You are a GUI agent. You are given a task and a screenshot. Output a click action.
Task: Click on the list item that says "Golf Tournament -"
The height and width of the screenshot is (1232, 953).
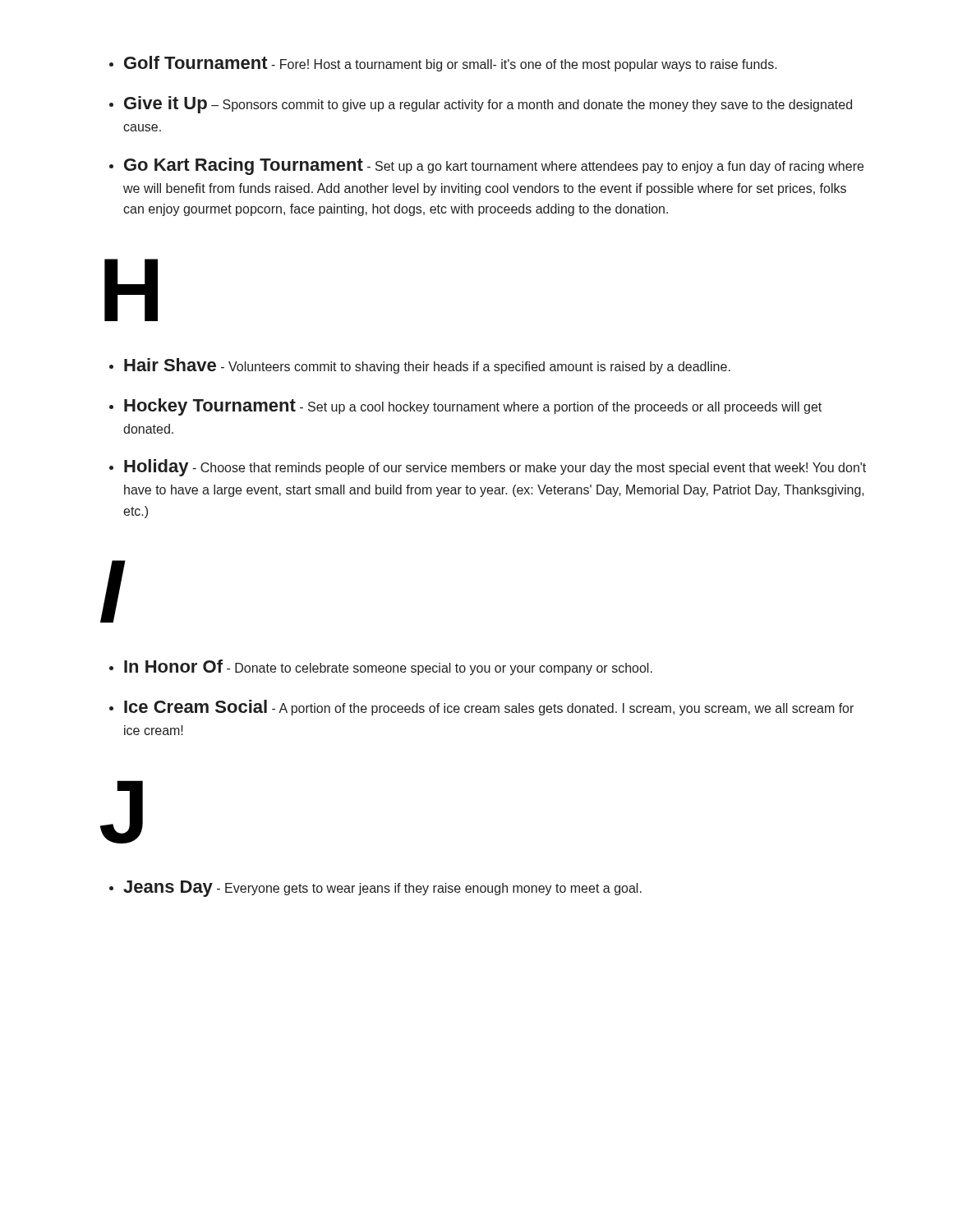[x=450, y=63]
